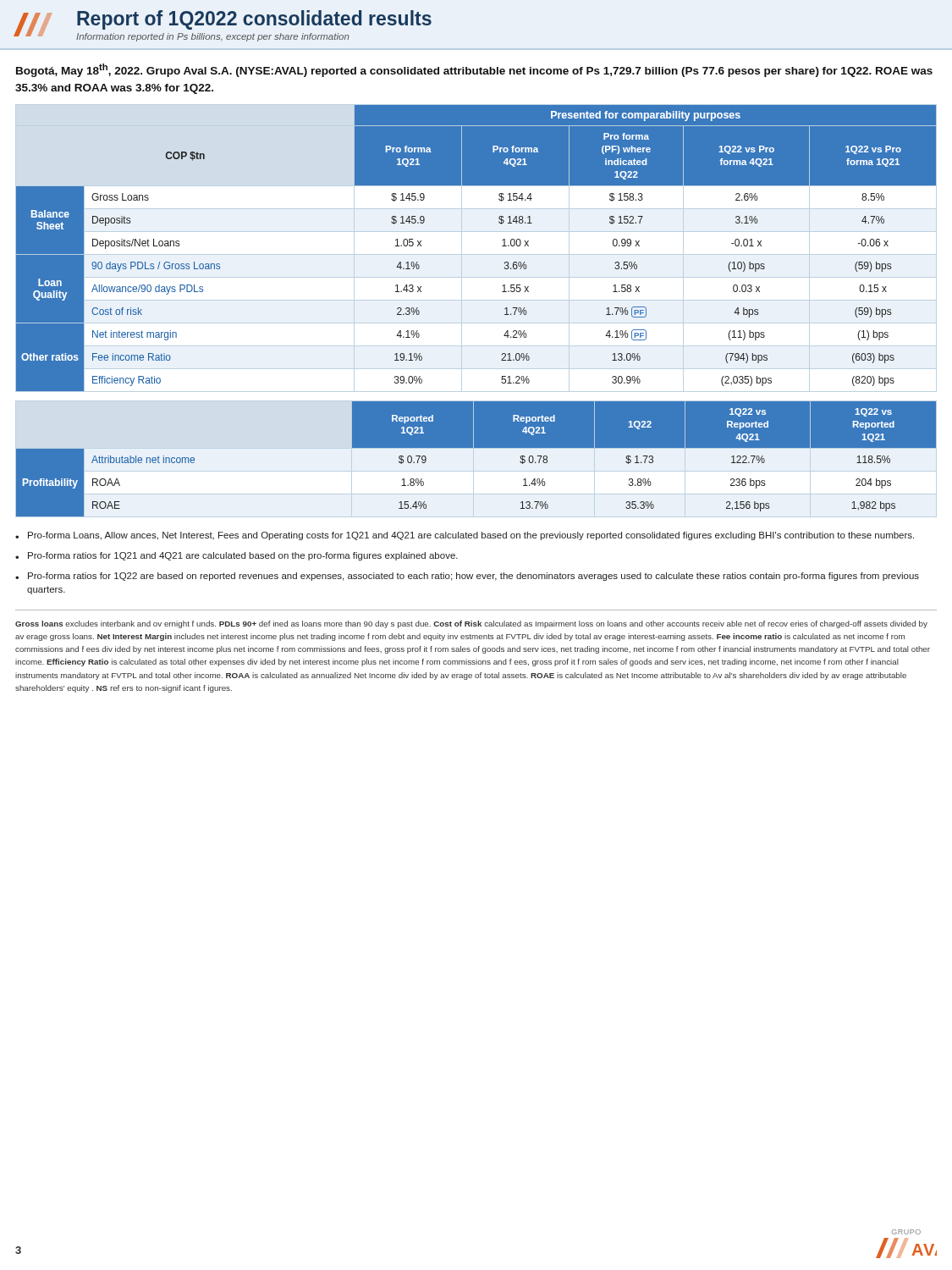The width and height of the screenshot is (952, 1270).
Task: Where is the passage that starts "• Pro-forma Loans, Allow ances, Net Interest,"?
Action: click(465, 537)
